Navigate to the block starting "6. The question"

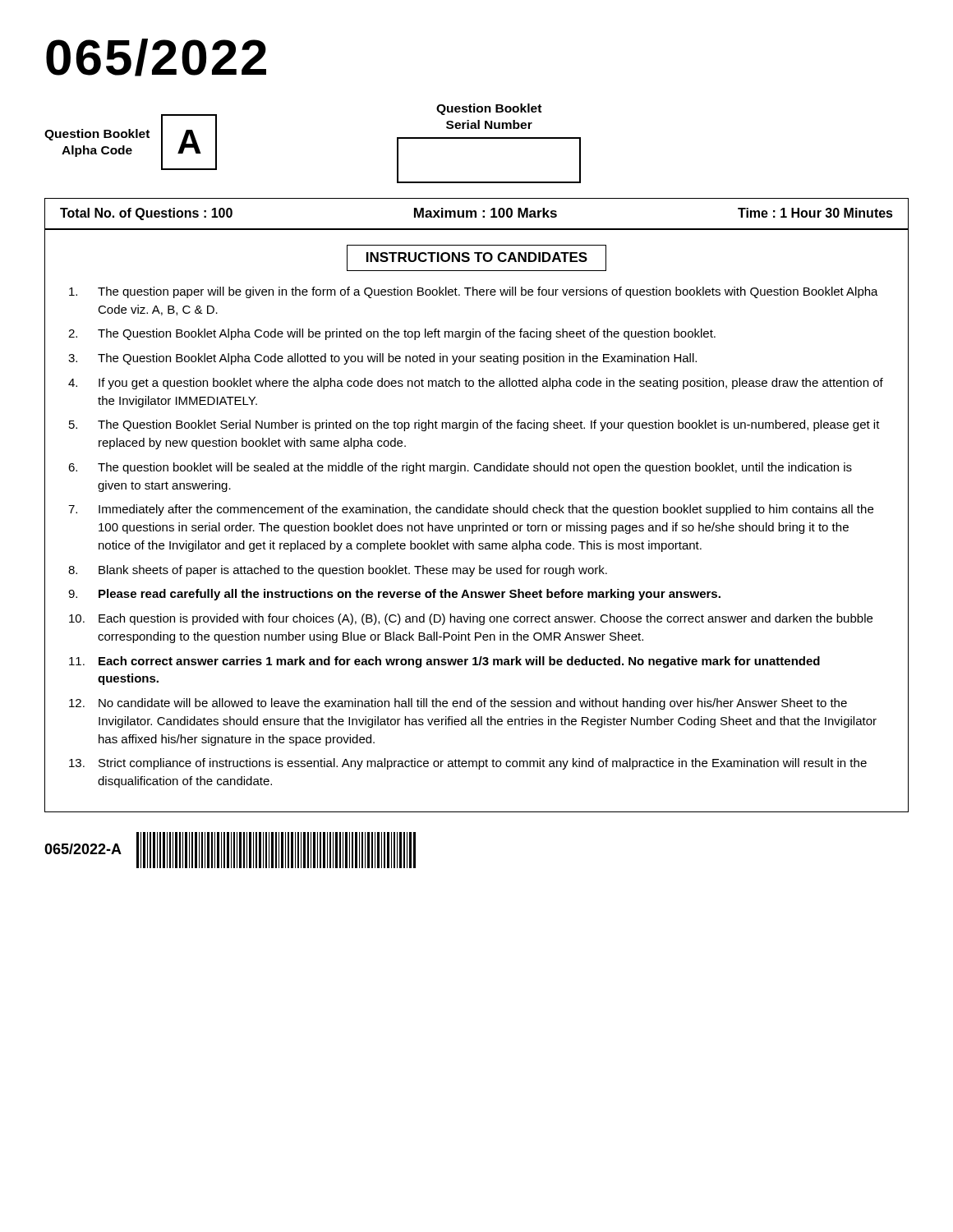click(x=476, y=476)
